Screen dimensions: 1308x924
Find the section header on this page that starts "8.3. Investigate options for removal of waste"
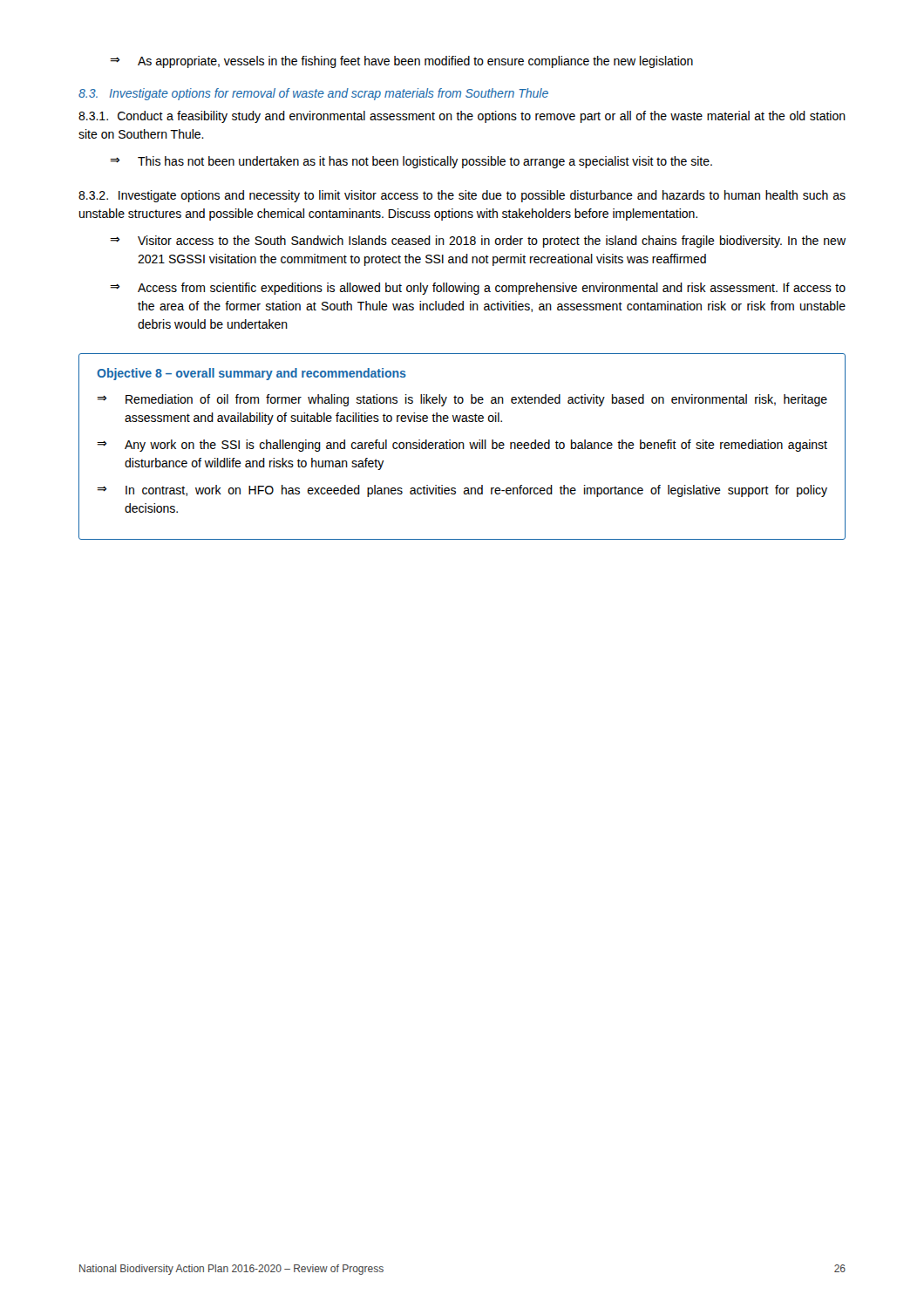coord(314,93)
